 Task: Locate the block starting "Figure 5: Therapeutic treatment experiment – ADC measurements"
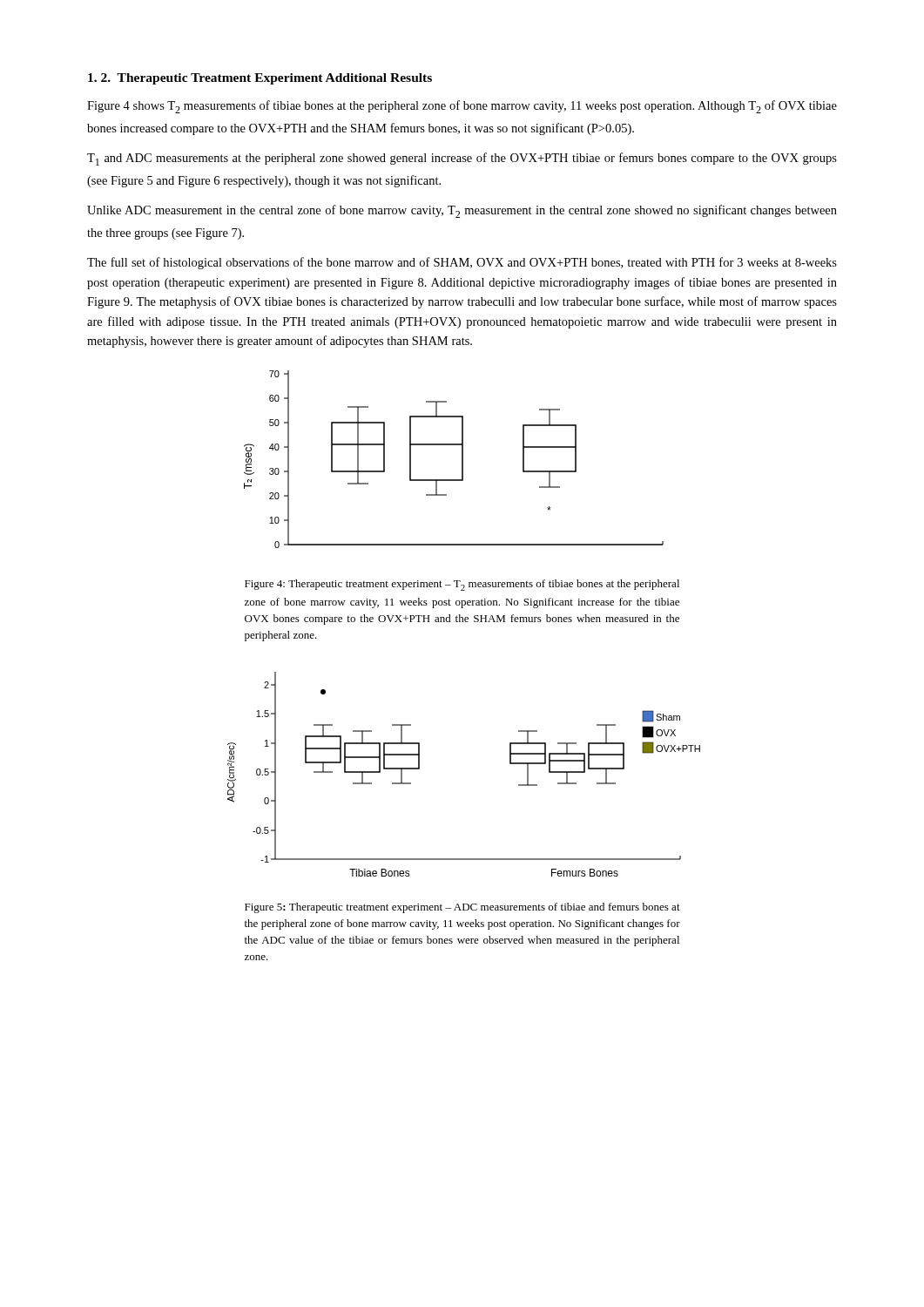462,932
